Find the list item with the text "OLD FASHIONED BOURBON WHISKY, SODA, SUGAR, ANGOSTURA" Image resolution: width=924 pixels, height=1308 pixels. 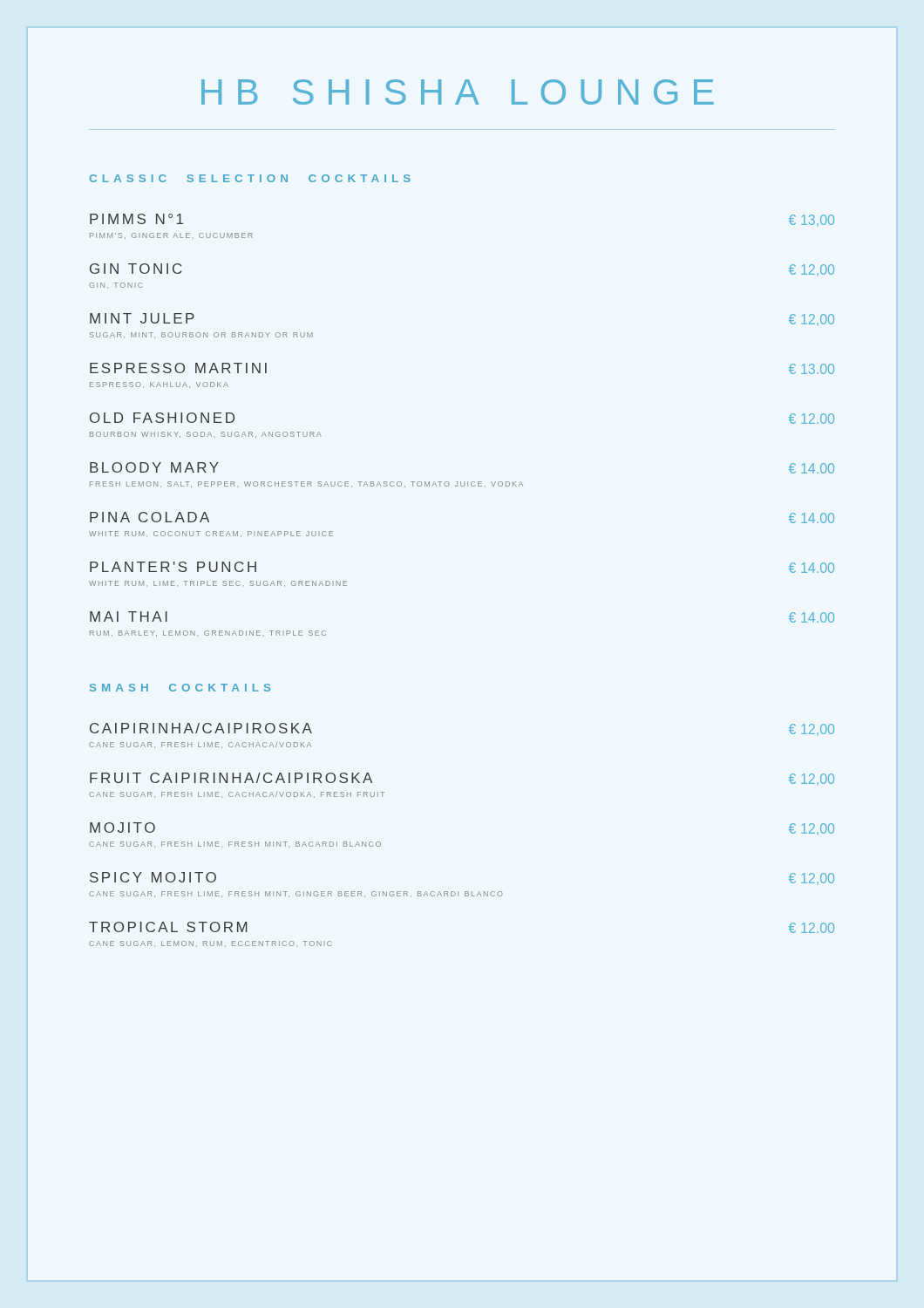(x=159, y=418)
